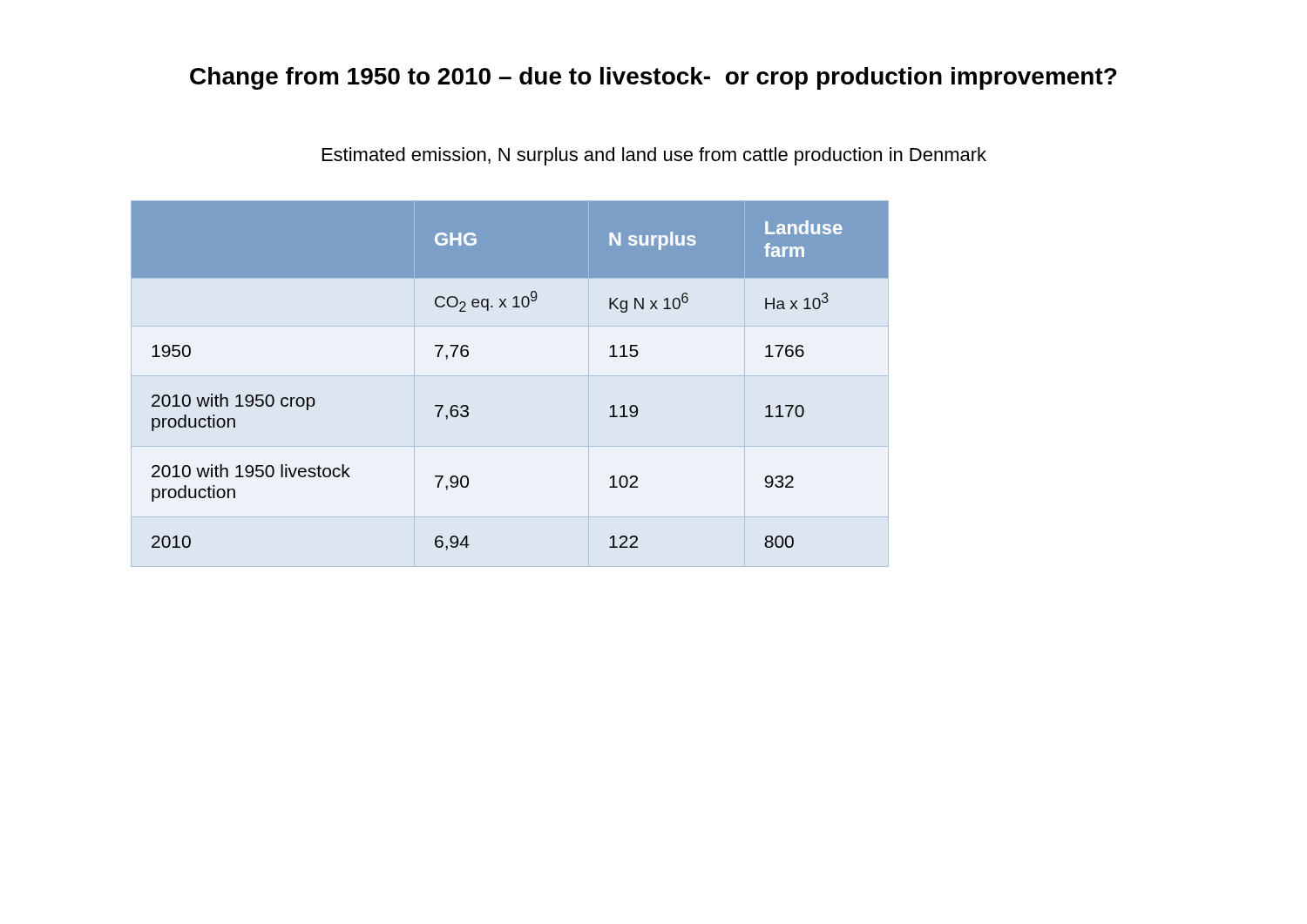Click the title
Viewport: 1307px width, 924px height.
point(654,76)
